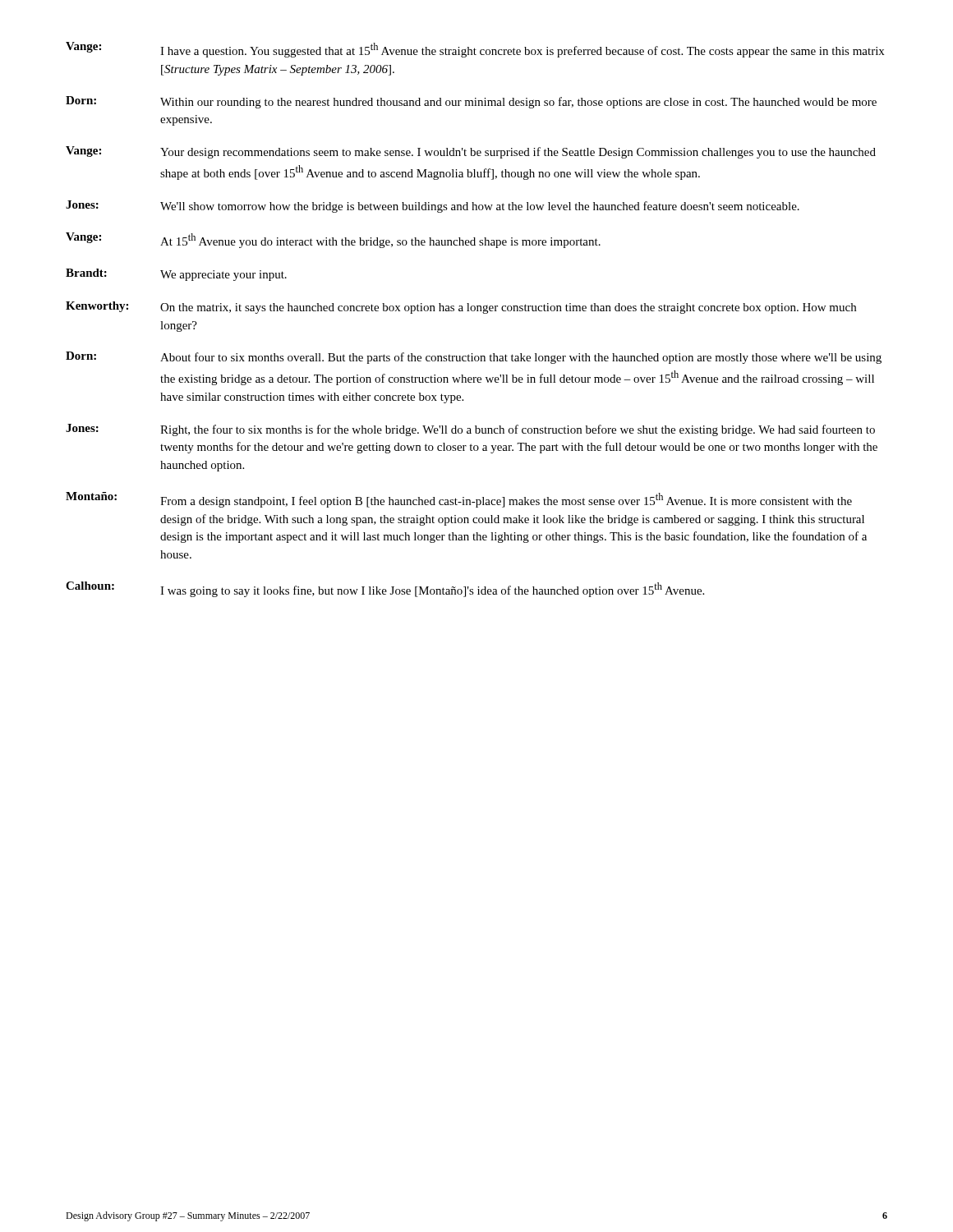The image size is (953, 1232).
Task: Find the text block starting "Vange: At 15th Avenue you do interact with"
Action: coord(476,241)
